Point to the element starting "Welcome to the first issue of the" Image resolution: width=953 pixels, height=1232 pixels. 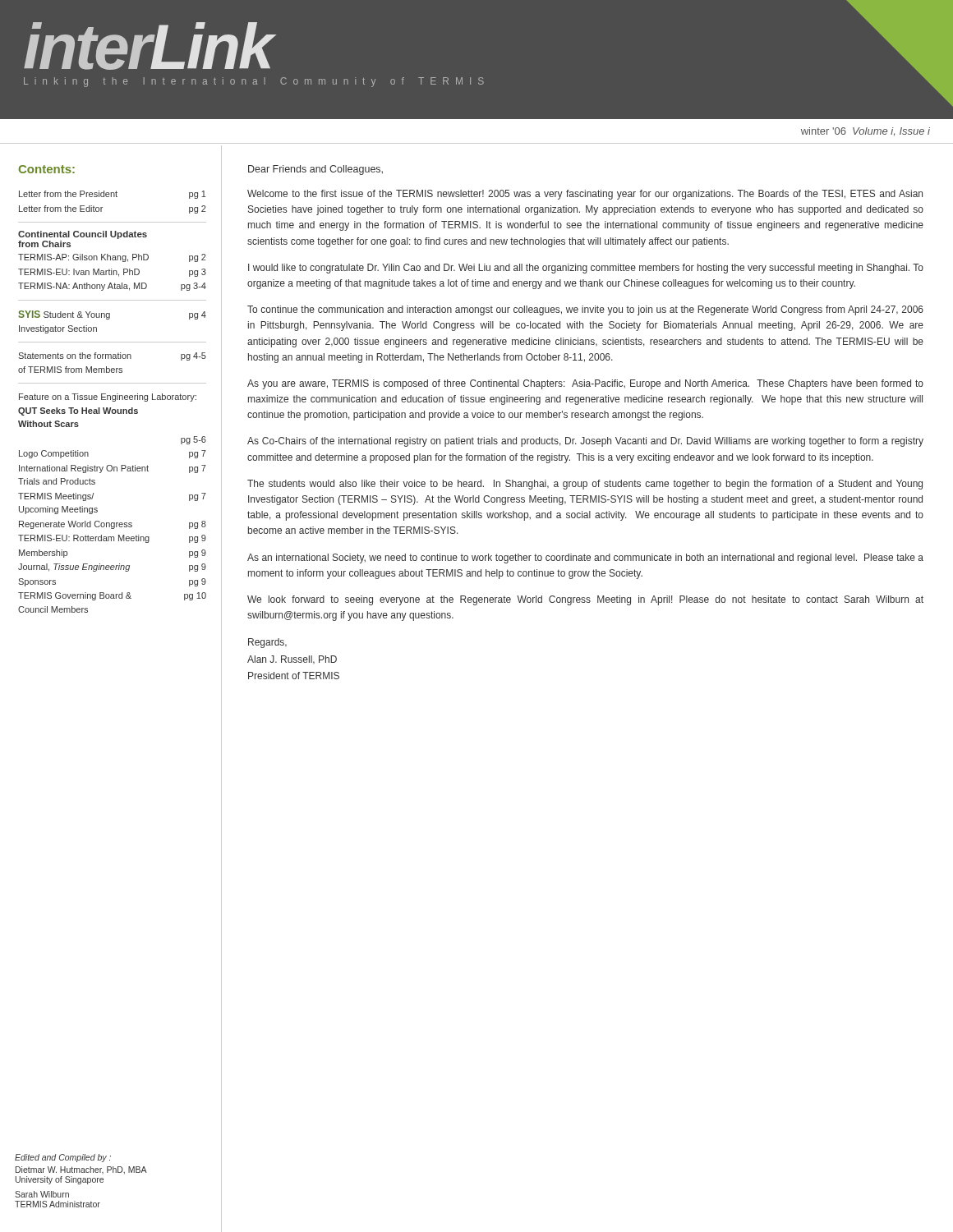pyautogui.click(x=585, y=218)
